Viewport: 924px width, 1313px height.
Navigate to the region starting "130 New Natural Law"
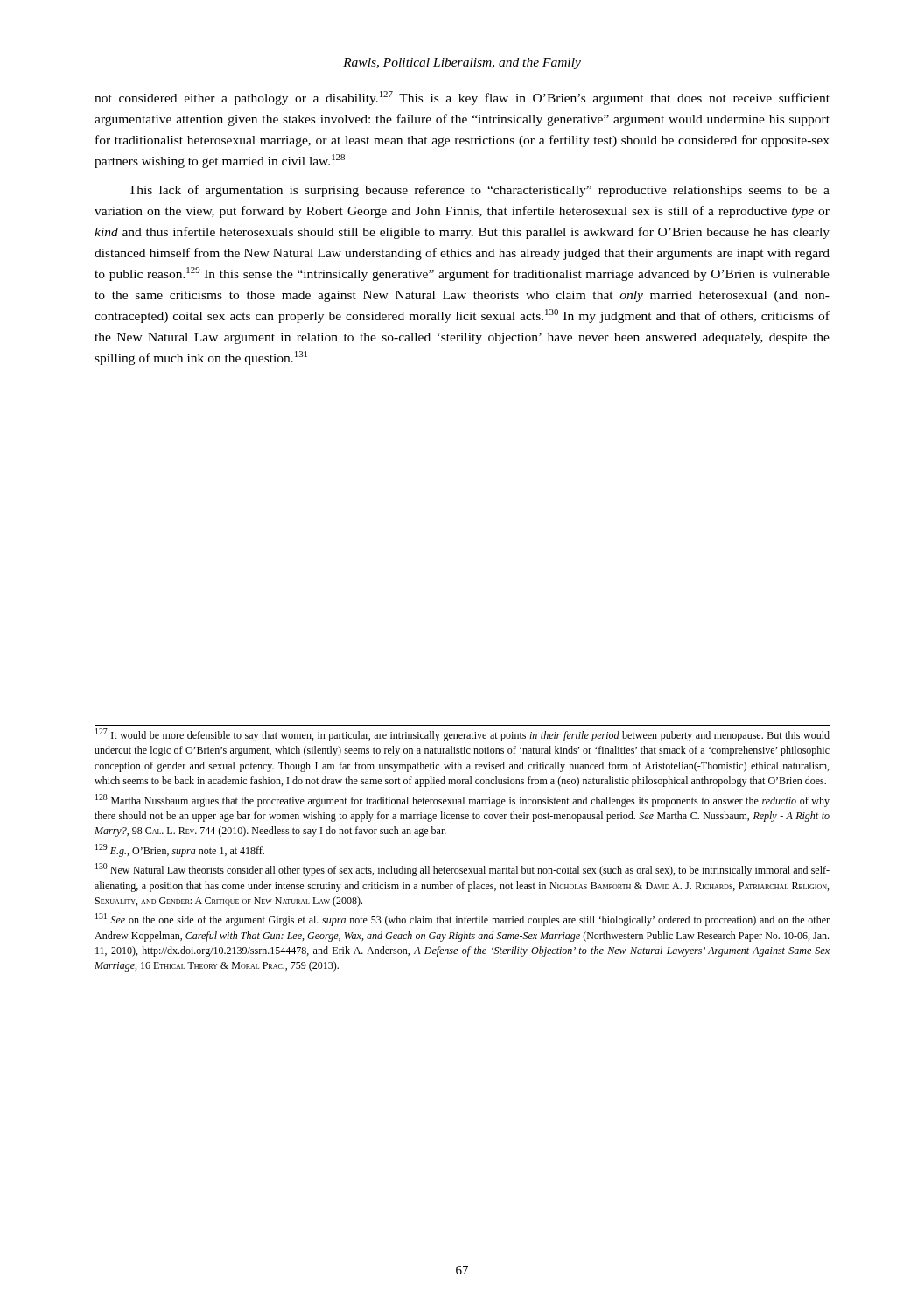tap(462, 886)
